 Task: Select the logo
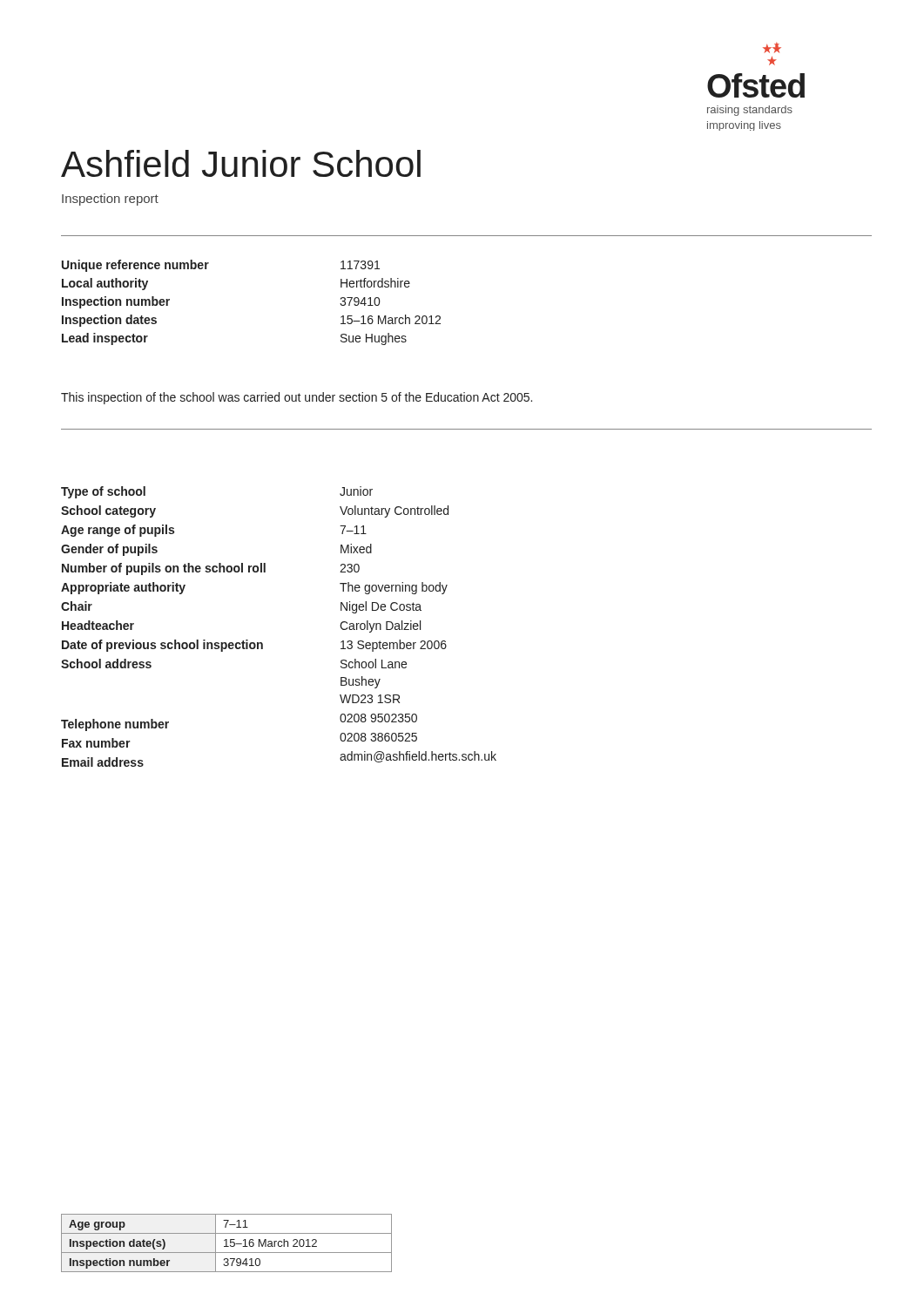[x=785, y=83]
